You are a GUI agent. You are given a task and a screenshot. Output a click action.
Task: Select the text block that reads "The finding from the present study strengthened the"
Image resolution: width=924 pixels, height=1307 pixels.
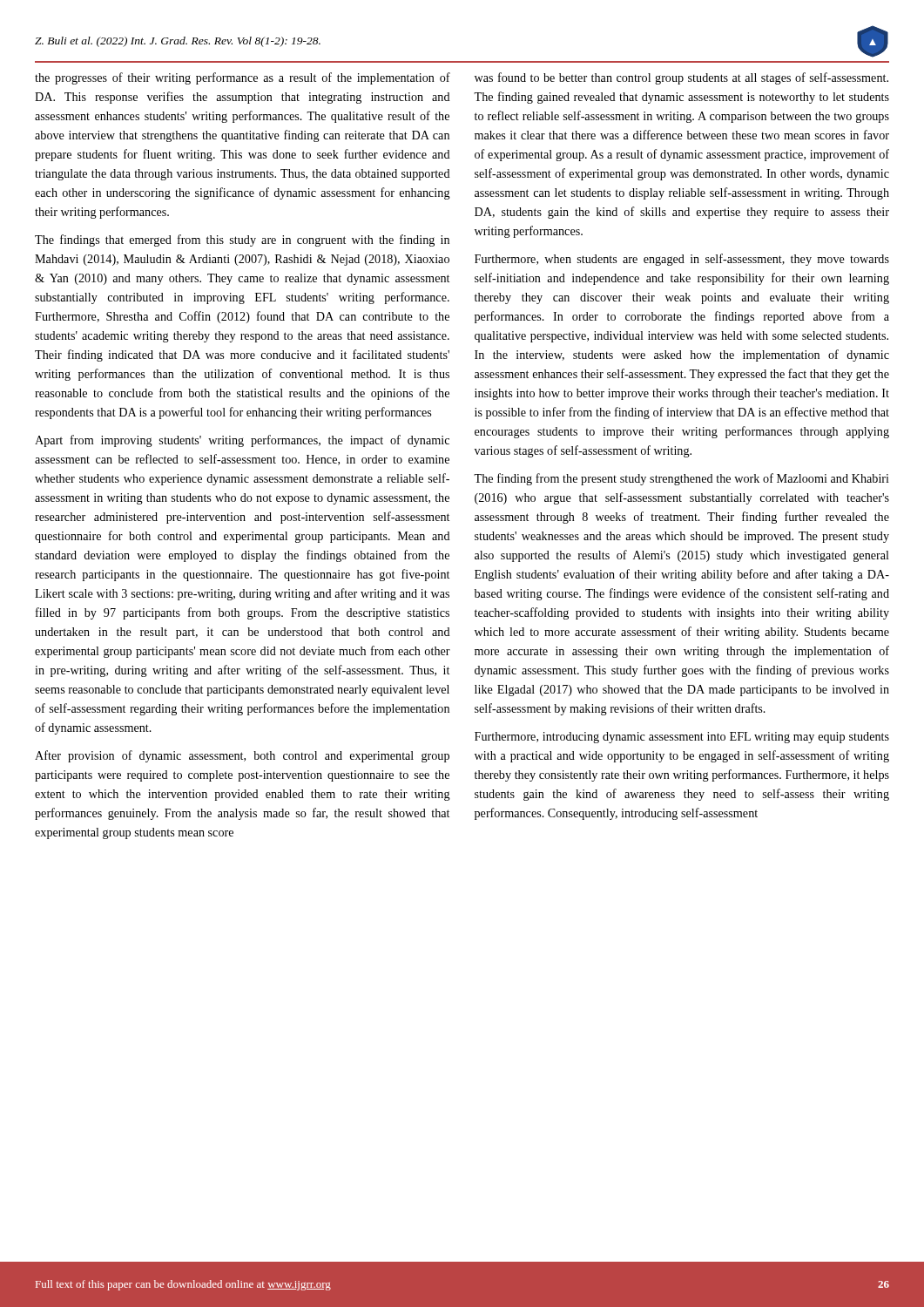[682, 593]
